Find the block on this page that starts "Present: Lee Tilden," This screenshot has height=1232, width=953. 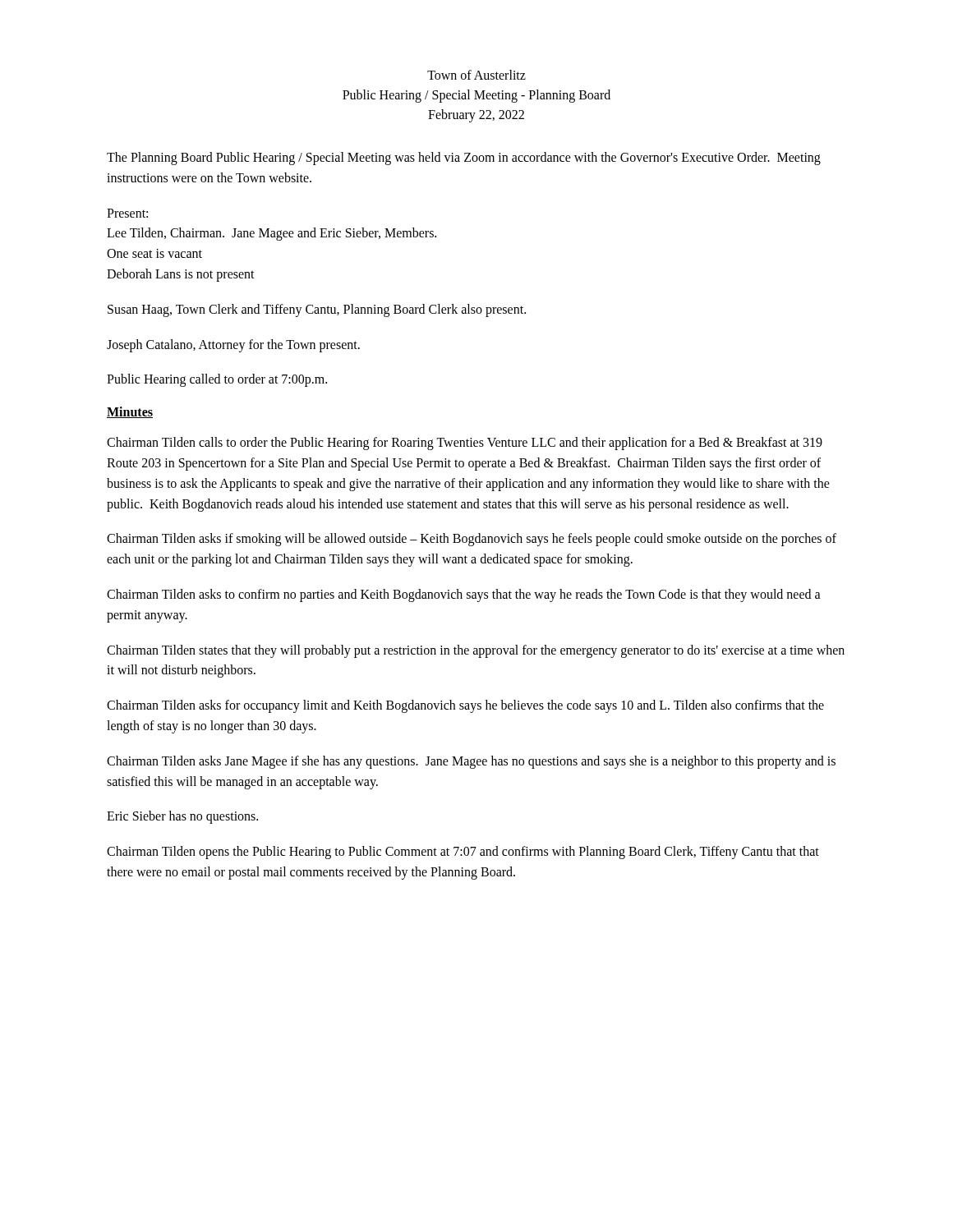272,243
